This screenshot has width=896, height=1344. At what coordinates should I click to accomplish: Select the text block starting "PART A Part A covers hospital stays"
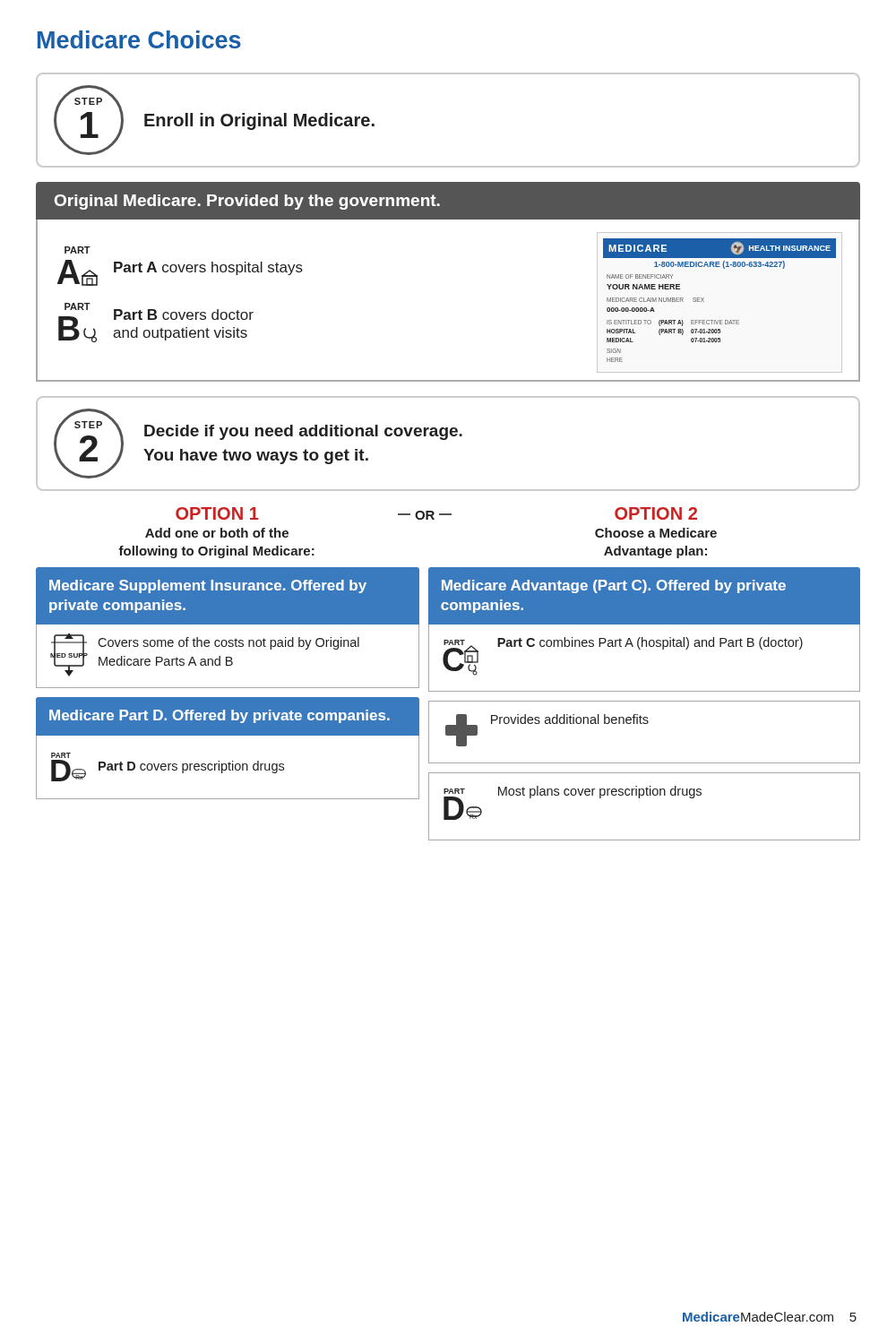click(x=178, y=268)
